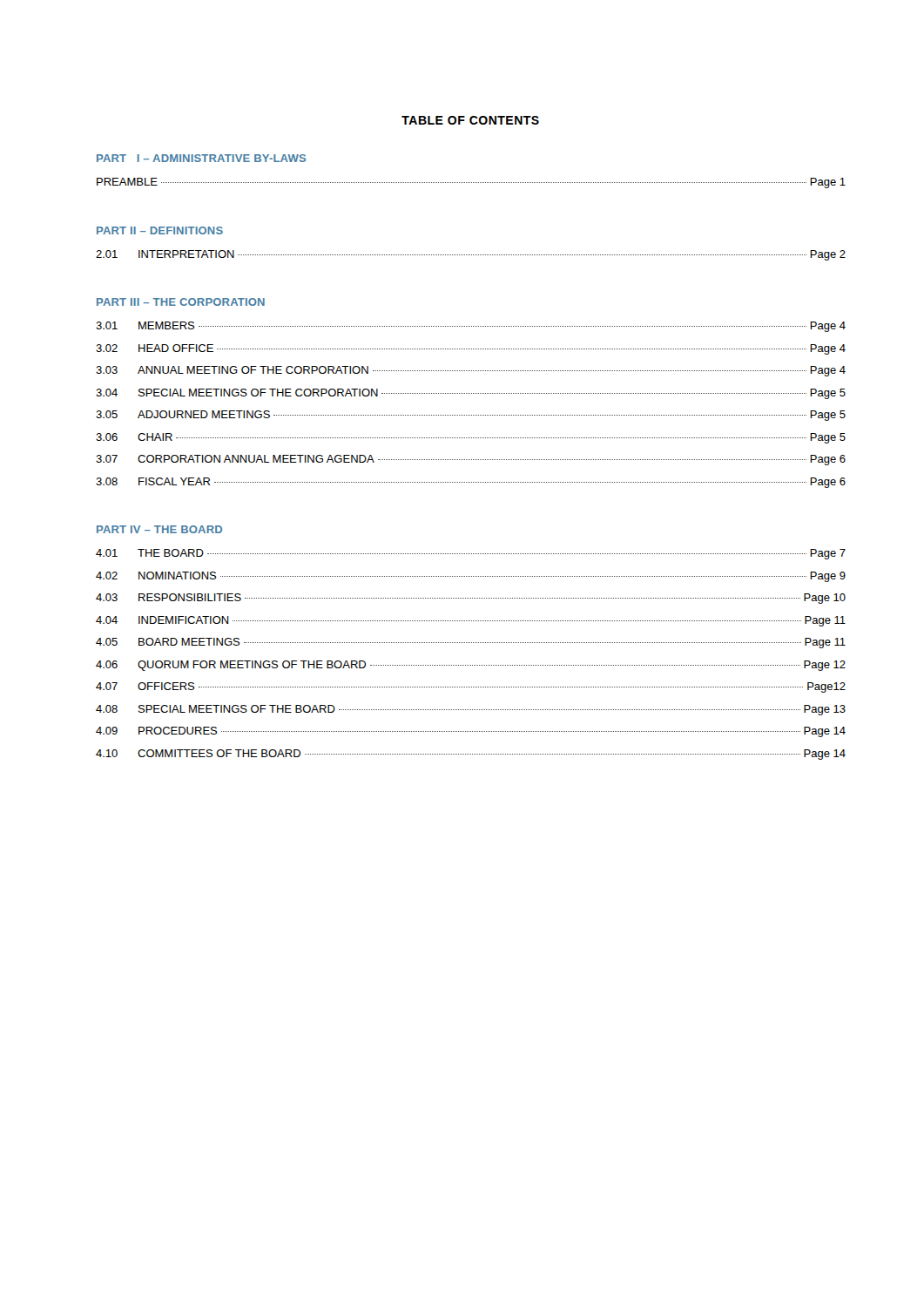Select the block starting "4.05 BOARD MEETINGS Page"
This screenshot has width=924, height=1307.
pyautogui.click(x=471, y=642)
